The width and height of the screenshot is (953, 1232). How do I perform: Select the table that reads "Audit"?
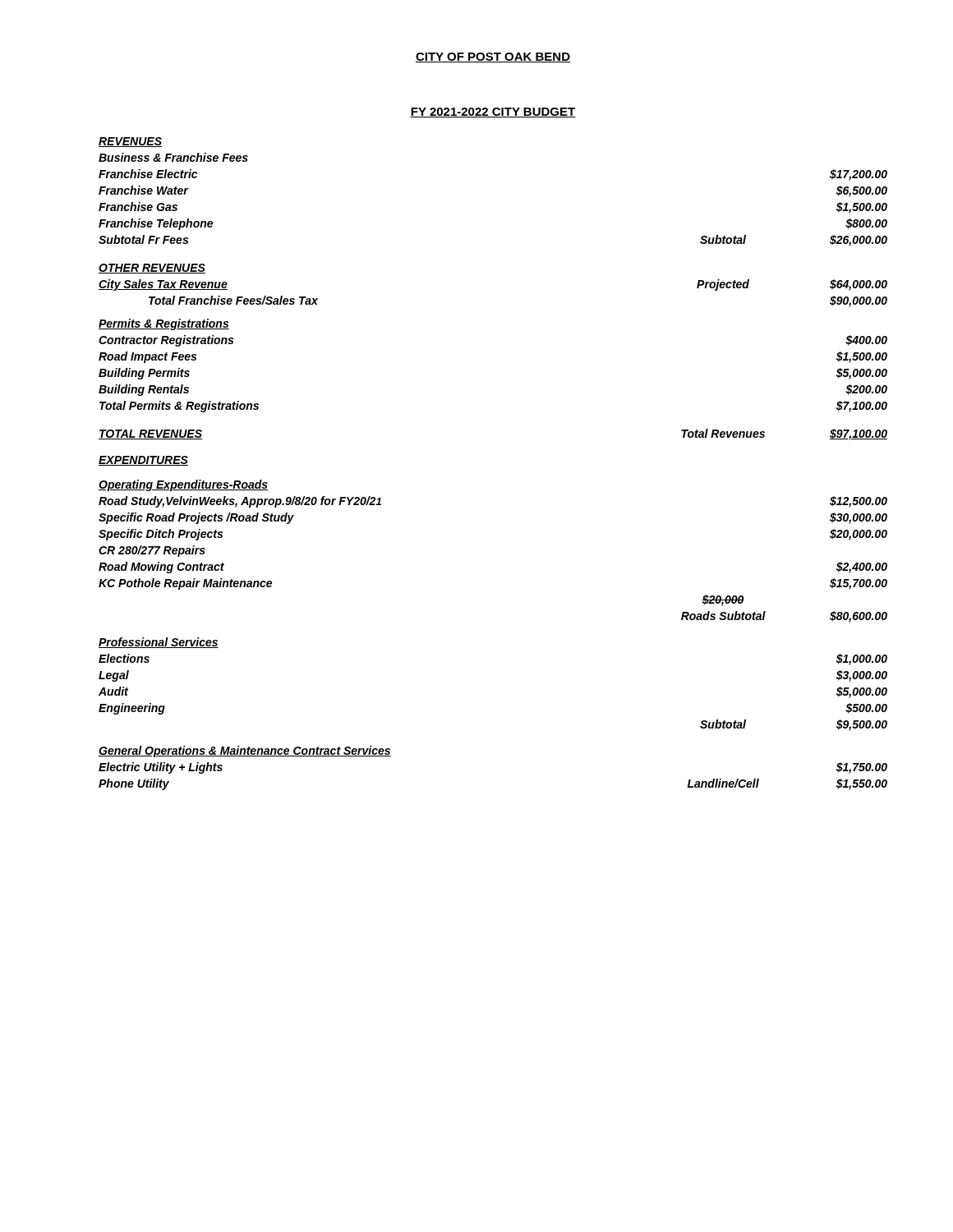click(x=493, y=692)
